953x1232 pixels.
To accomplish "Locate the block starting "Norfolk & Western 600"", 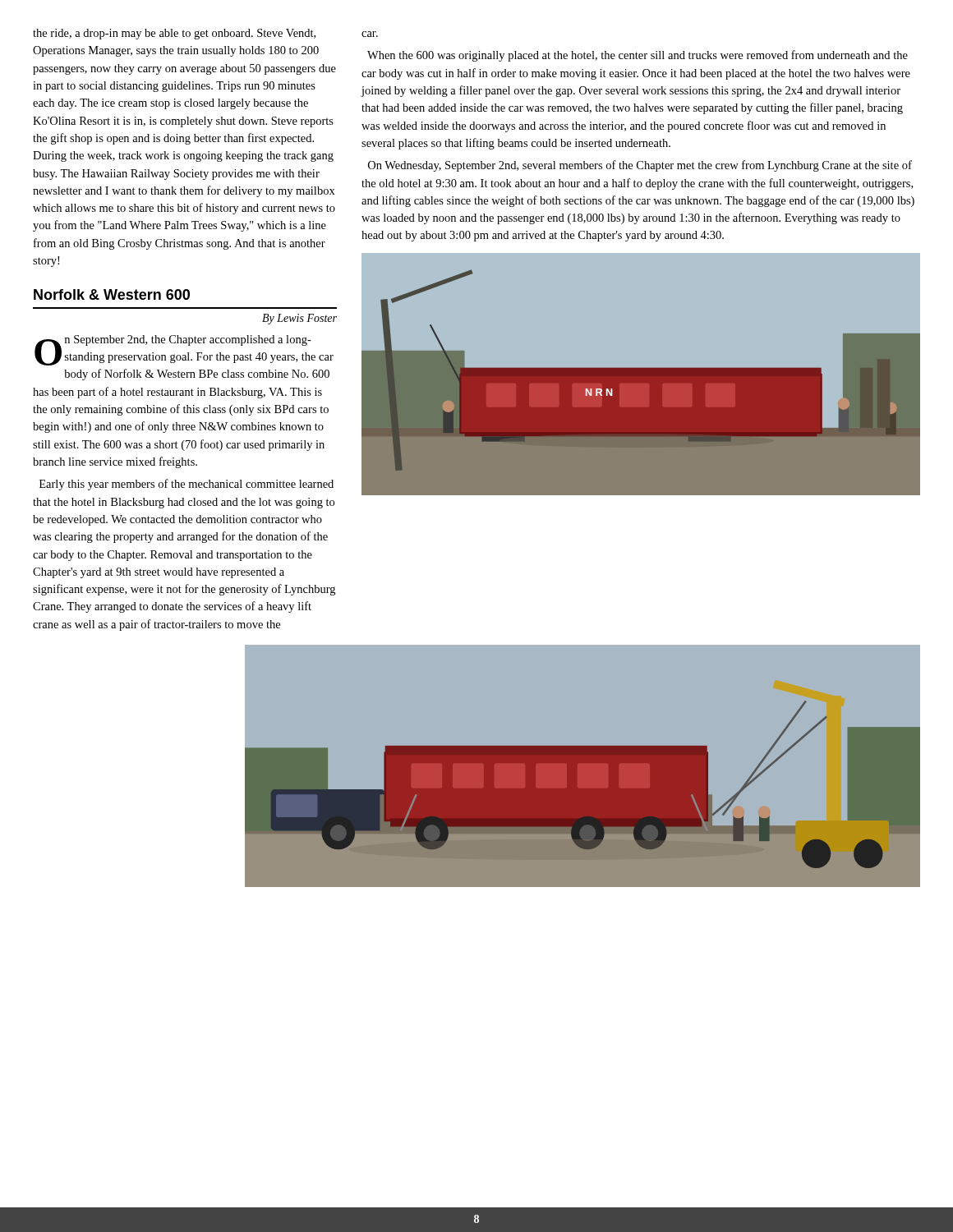I will point(112,295).
